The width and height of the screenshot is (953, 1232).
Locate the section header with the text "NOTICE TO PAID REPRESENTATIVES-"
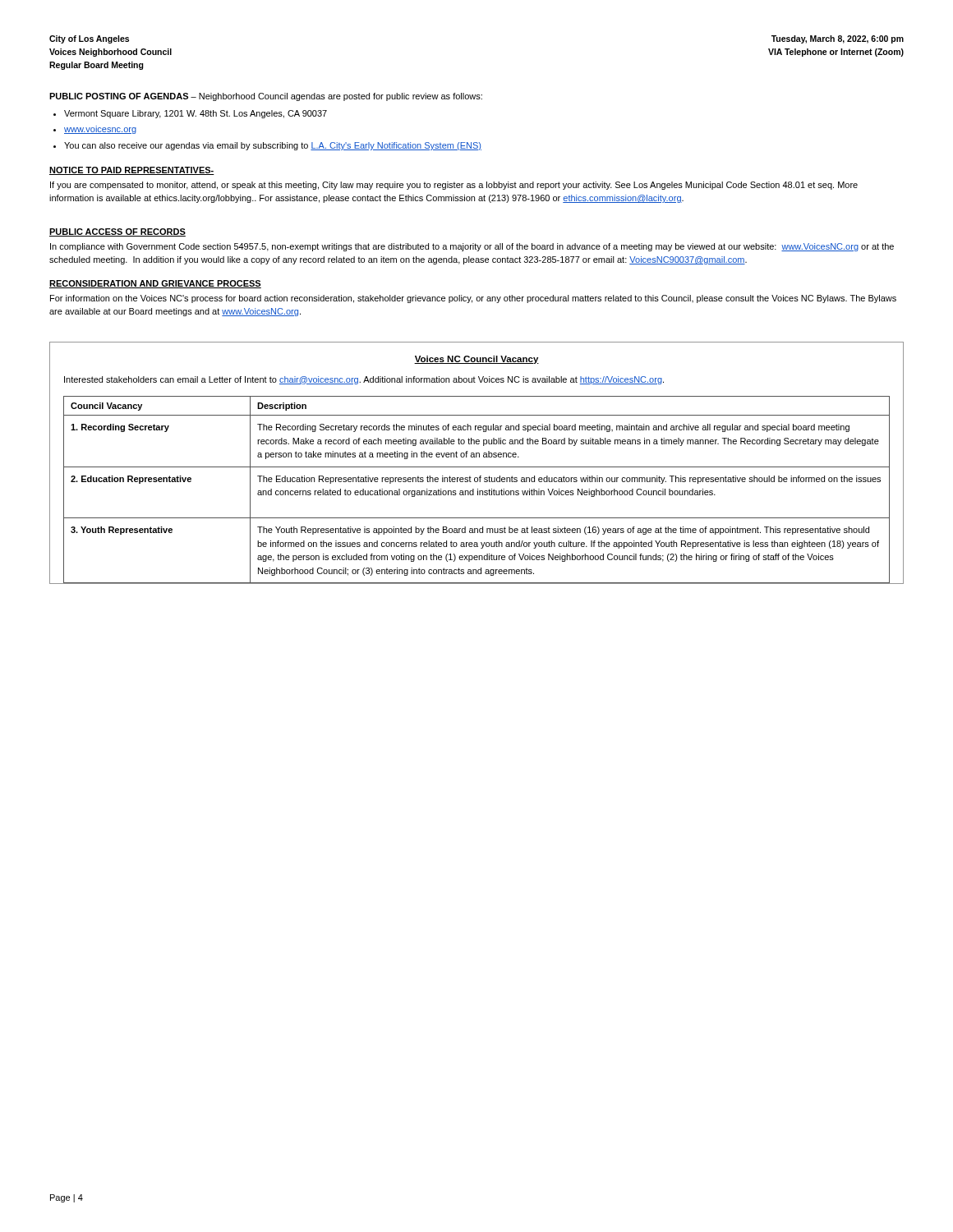[x=132, y=170]
